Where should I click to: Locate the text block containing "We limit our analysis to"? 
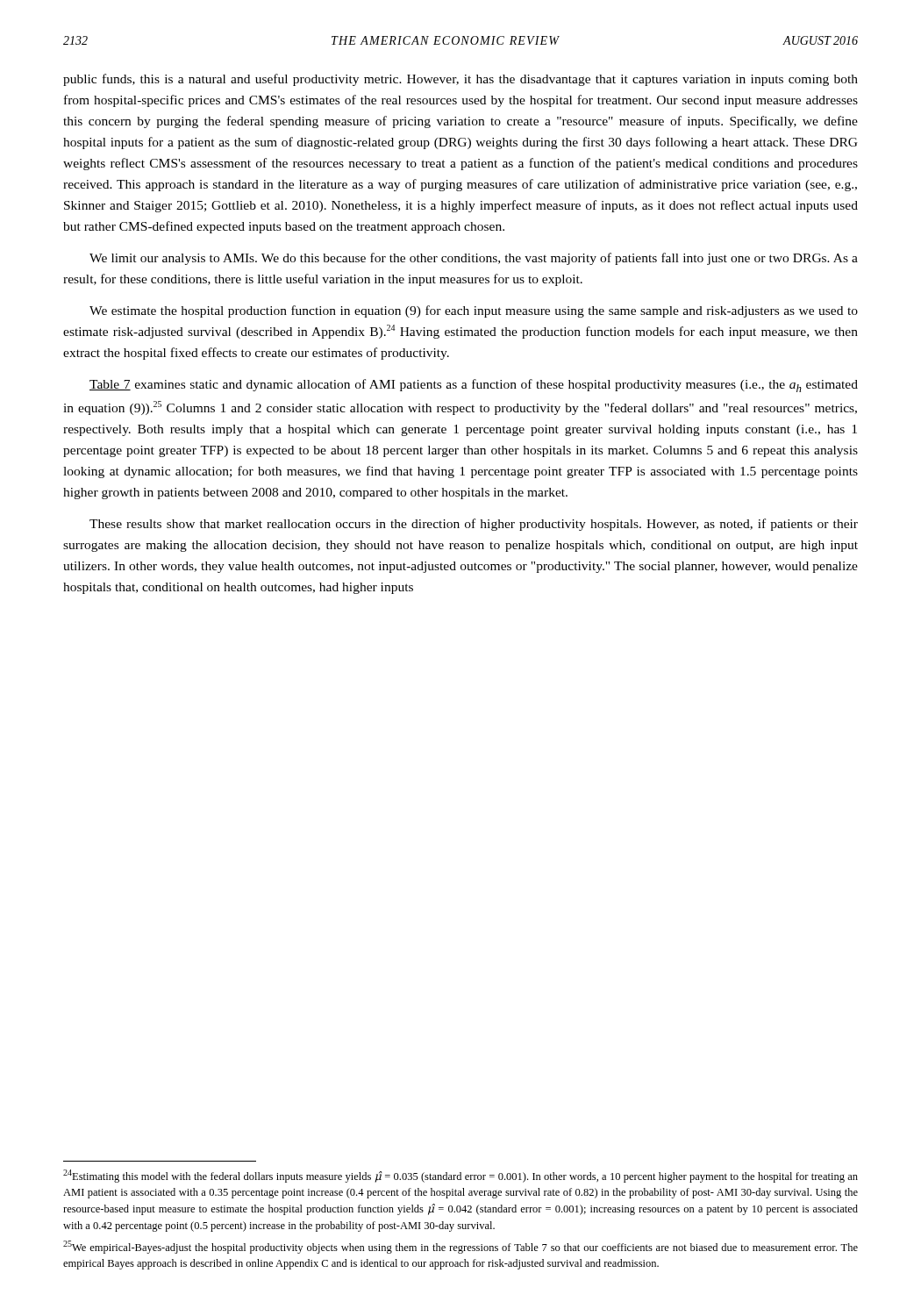pyautogui.click(x=460, y=268)
